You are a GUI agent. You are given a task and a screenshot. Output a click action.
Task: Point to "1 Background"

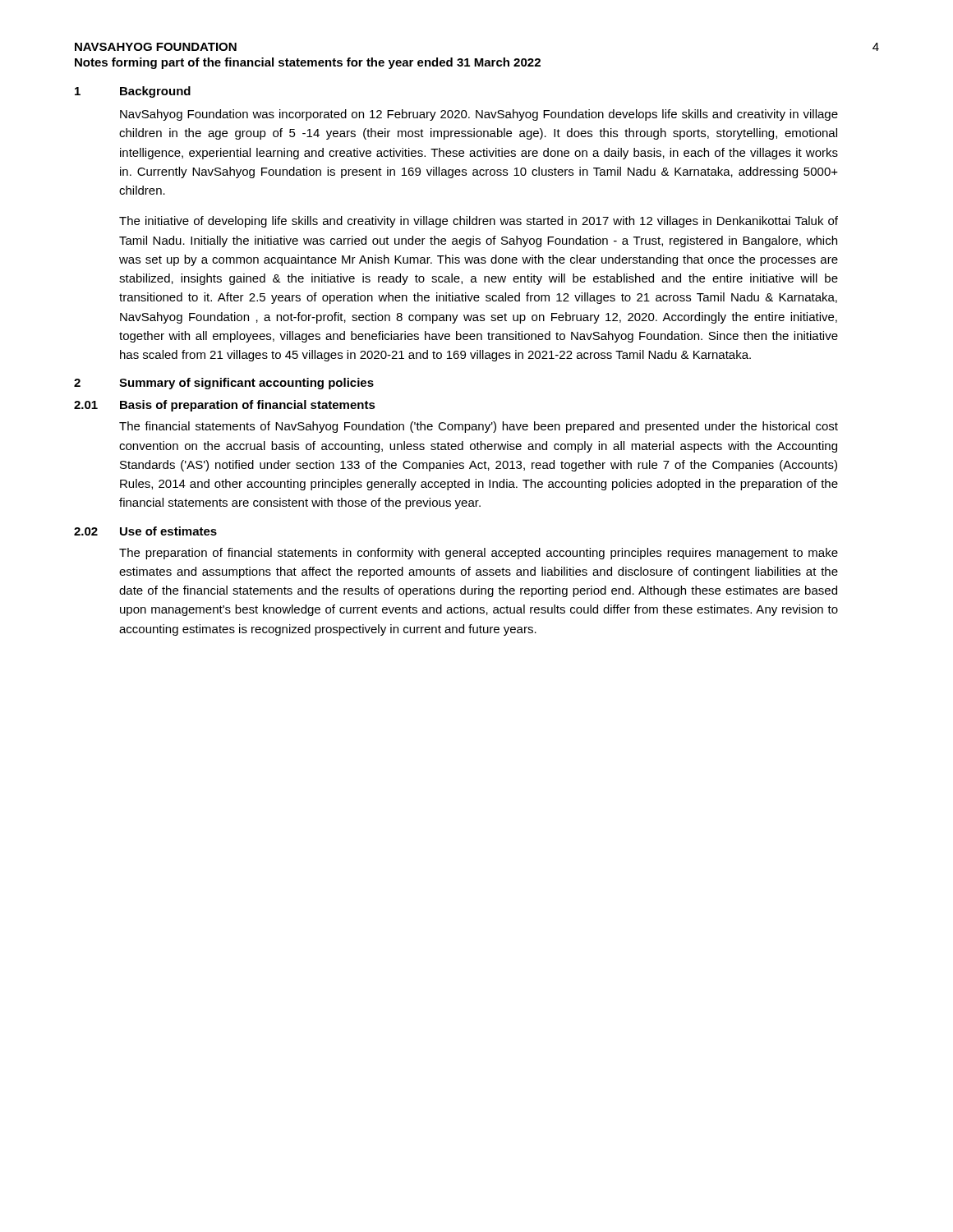[132, 91]
